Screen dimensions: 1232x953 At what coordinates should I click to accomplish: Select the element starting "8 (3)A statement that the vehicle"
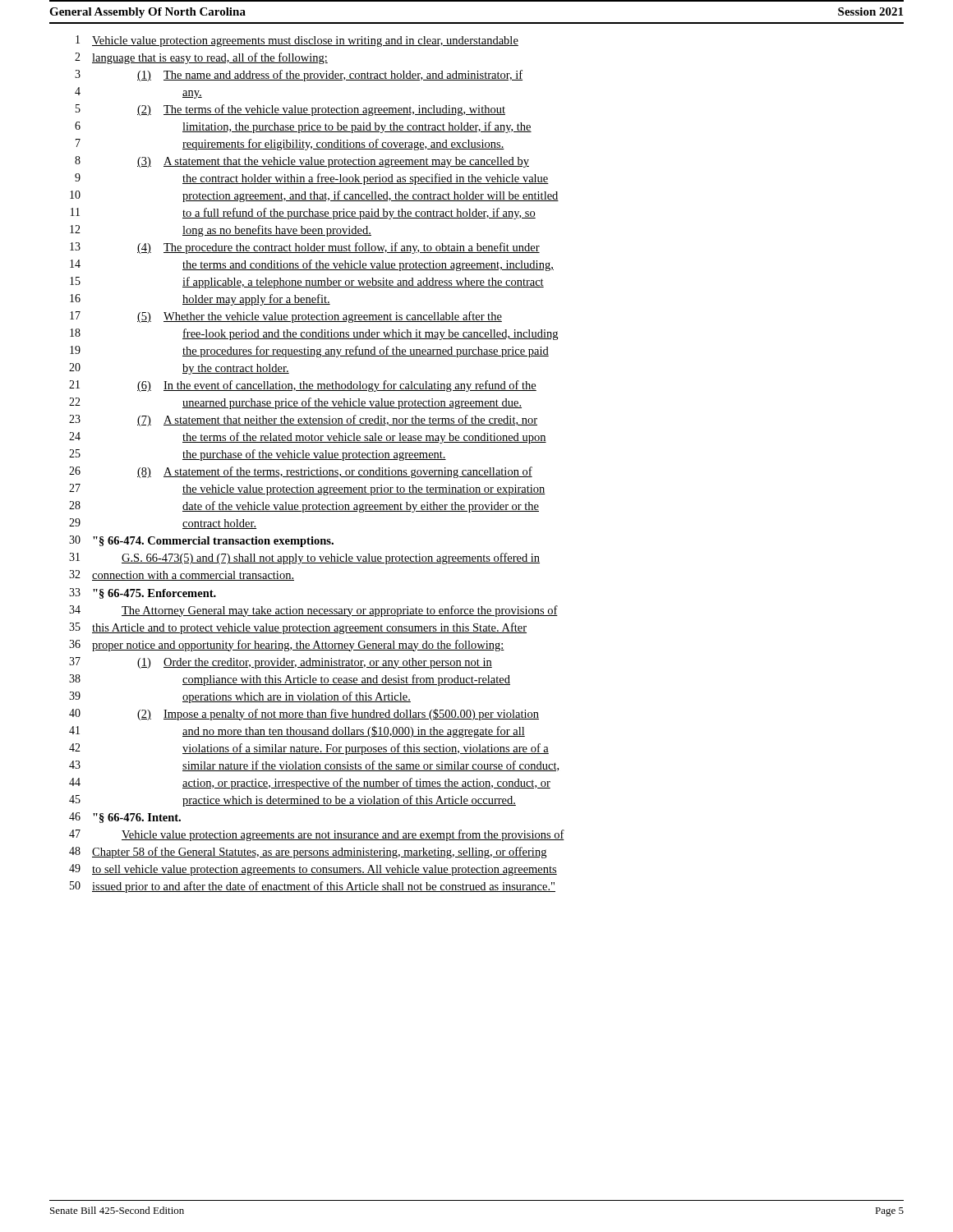[476, 162]
